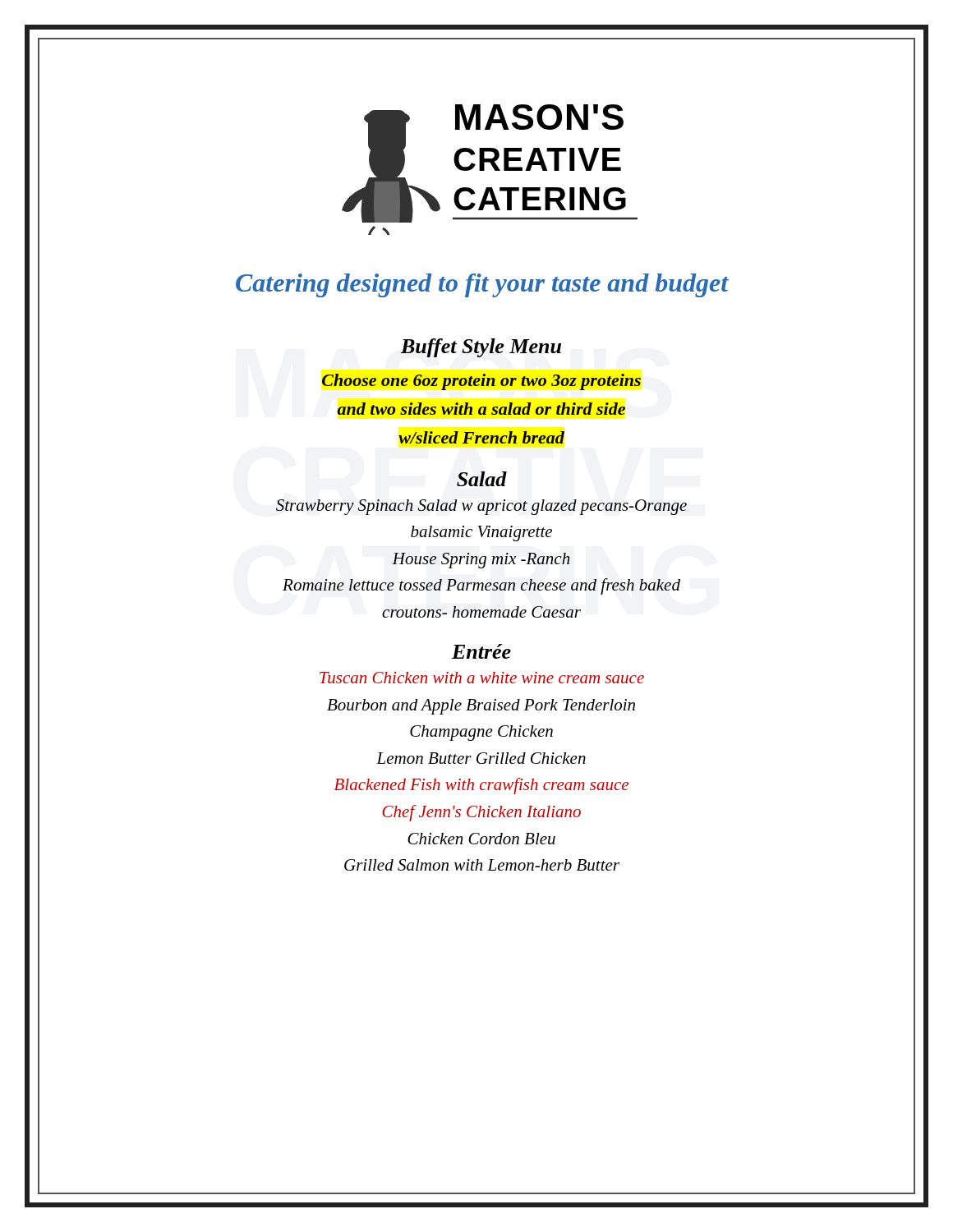Find "Buffet Style Menu" on this page
This screenshot has height=1232, width=953.
click(x=481, y=346)
